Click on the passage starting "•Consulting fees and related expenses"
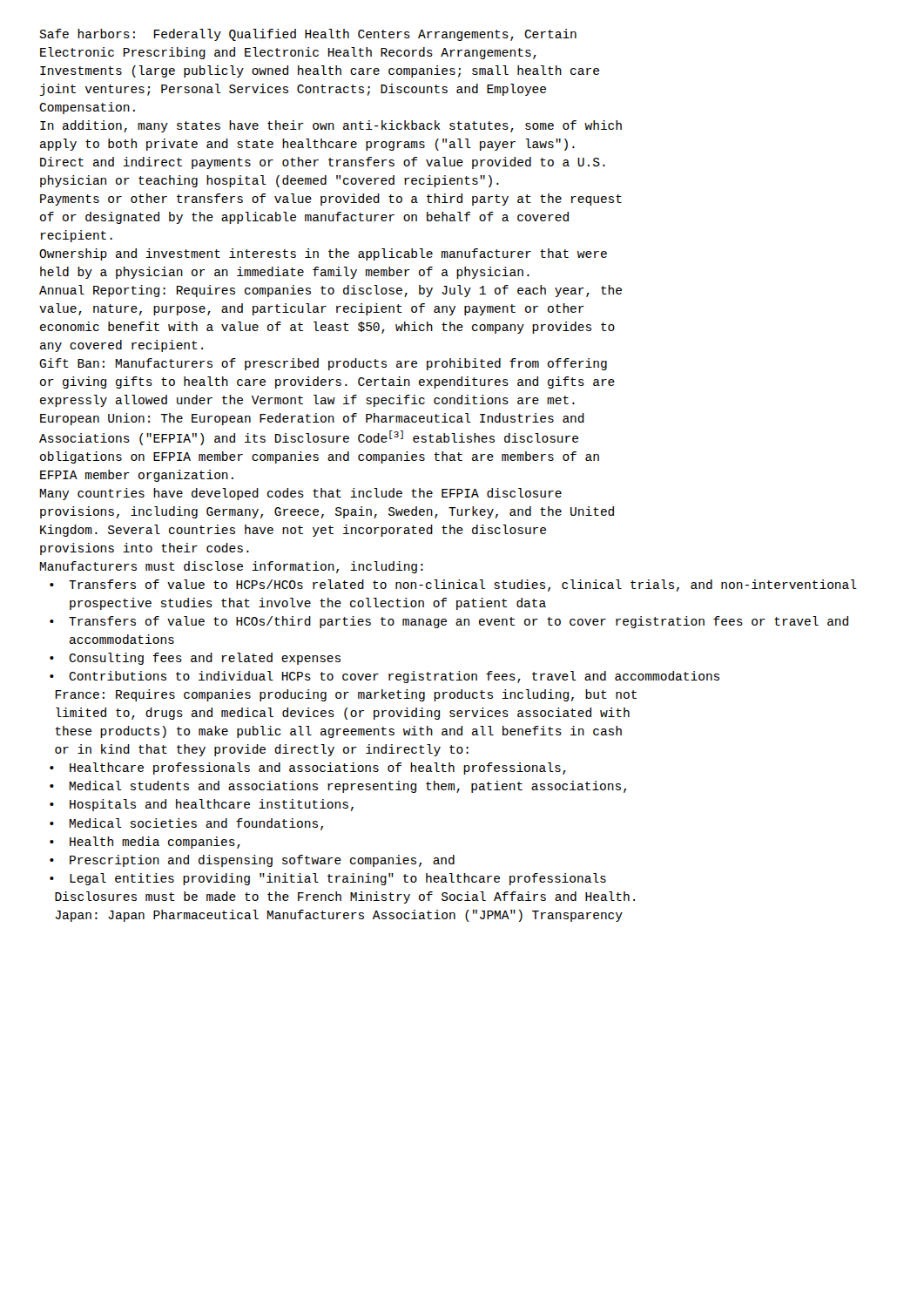Screen dimensions: 1307x924 click(x=195, y=659)
